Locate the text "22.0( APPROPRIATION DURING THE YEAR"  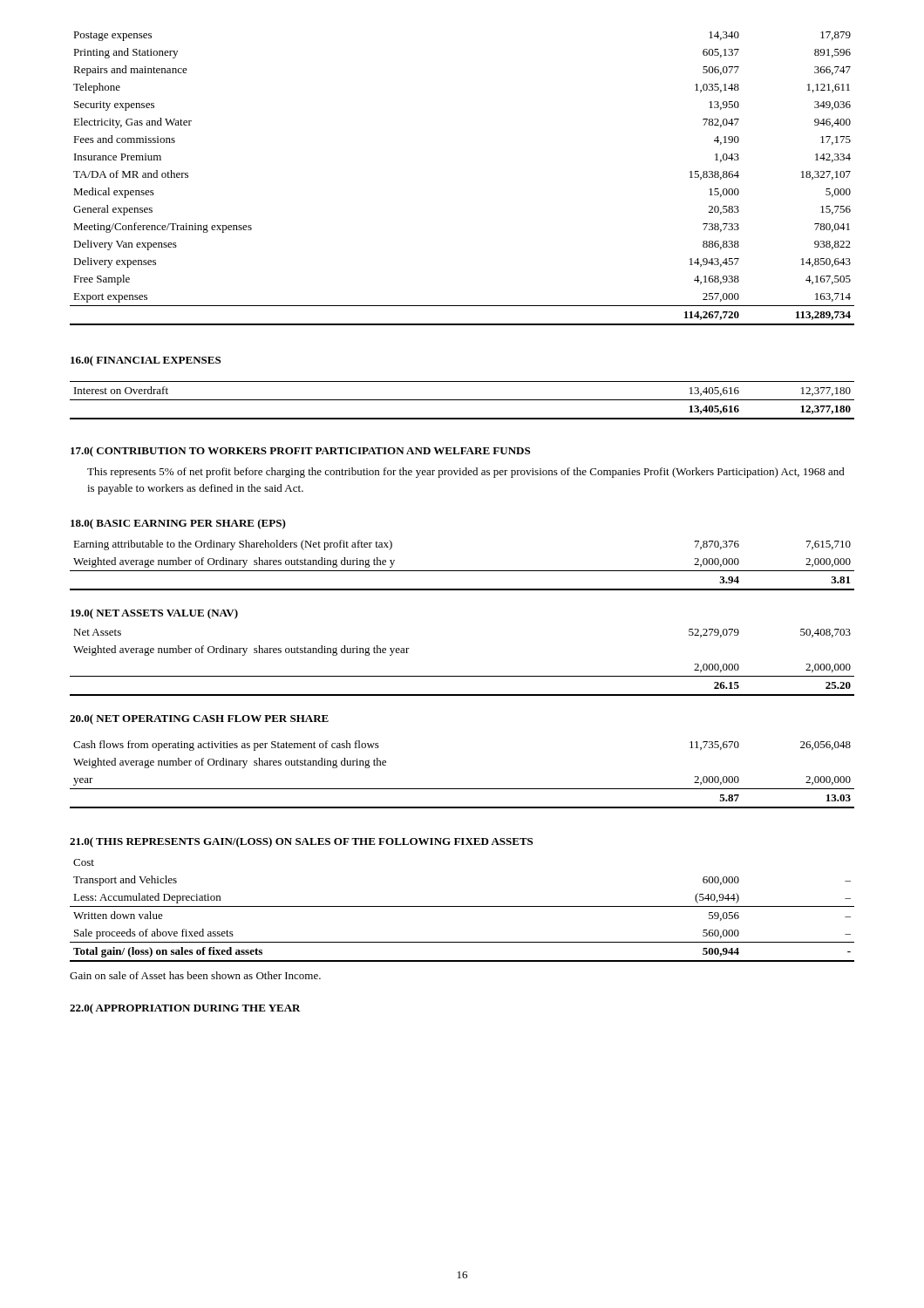point(185,1008)
